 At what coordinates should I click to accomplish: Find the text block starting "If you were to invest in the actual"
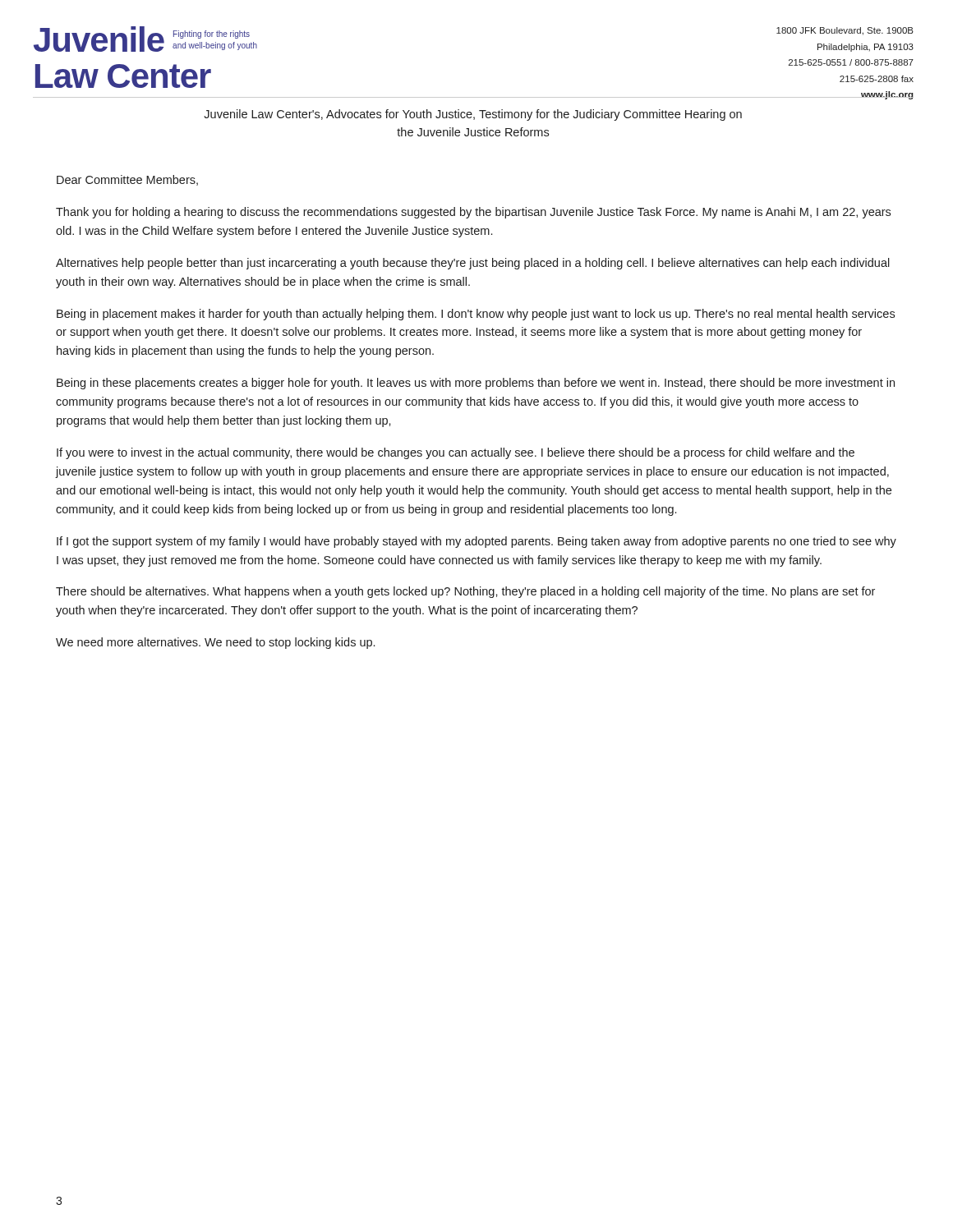476,481
